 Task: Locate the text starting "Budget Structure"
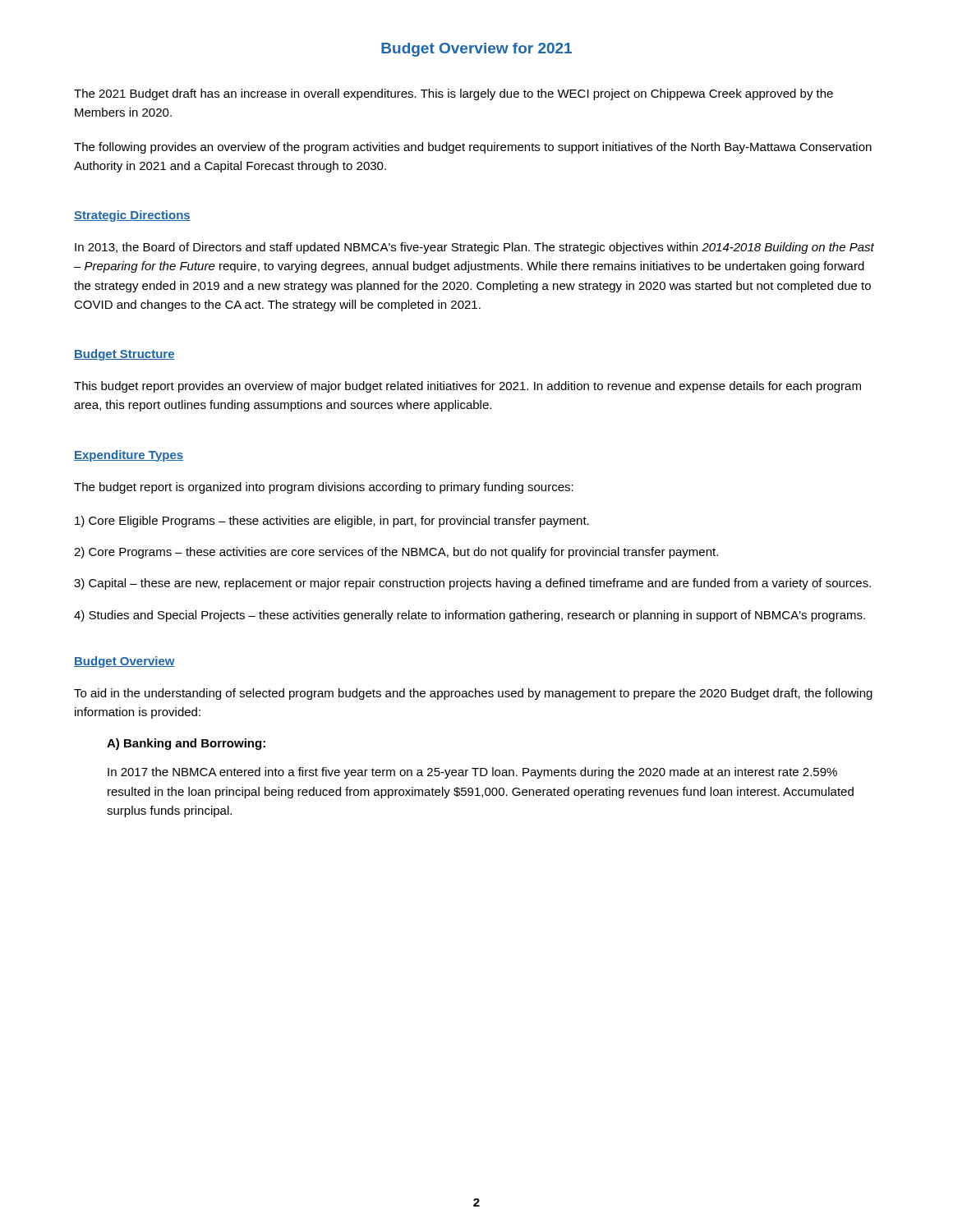124,354
